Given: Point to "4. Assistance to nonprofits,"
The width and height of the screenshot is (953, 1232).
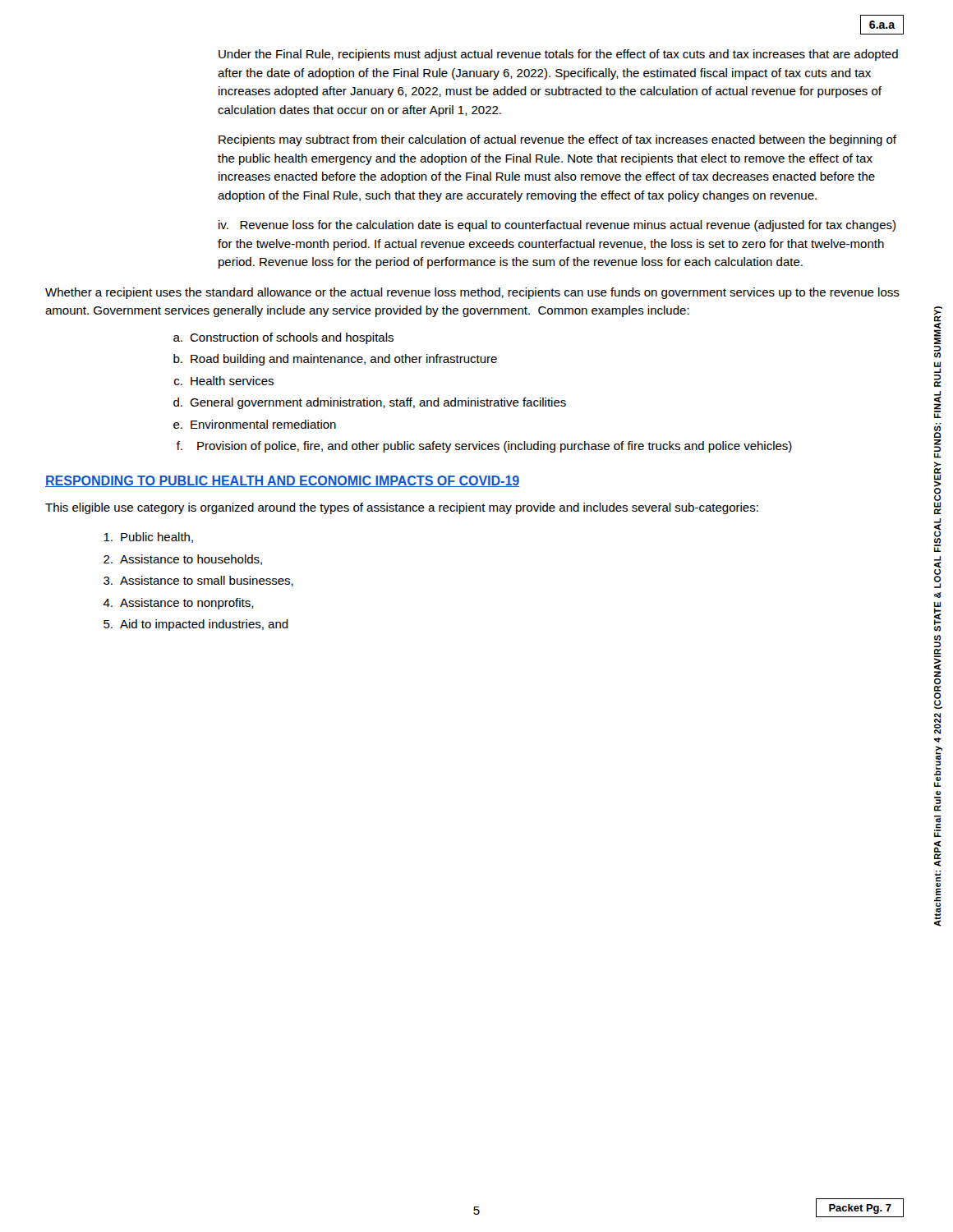Looking at the screenshot, I should pyautogui.click(x=172, y=603).
